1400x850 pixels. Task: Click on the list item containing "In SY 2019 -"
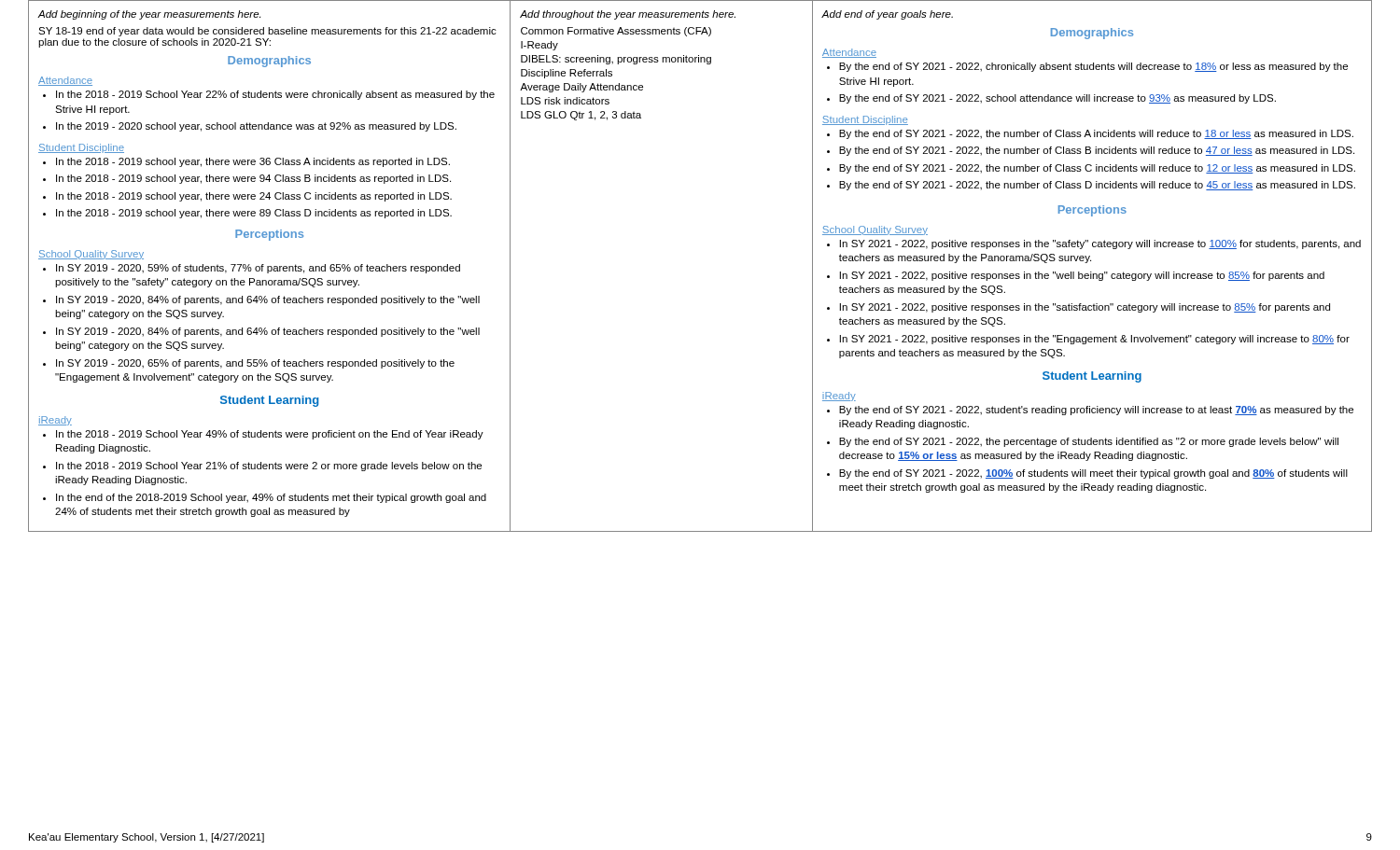pyautogui.click(x=269, y=323)
